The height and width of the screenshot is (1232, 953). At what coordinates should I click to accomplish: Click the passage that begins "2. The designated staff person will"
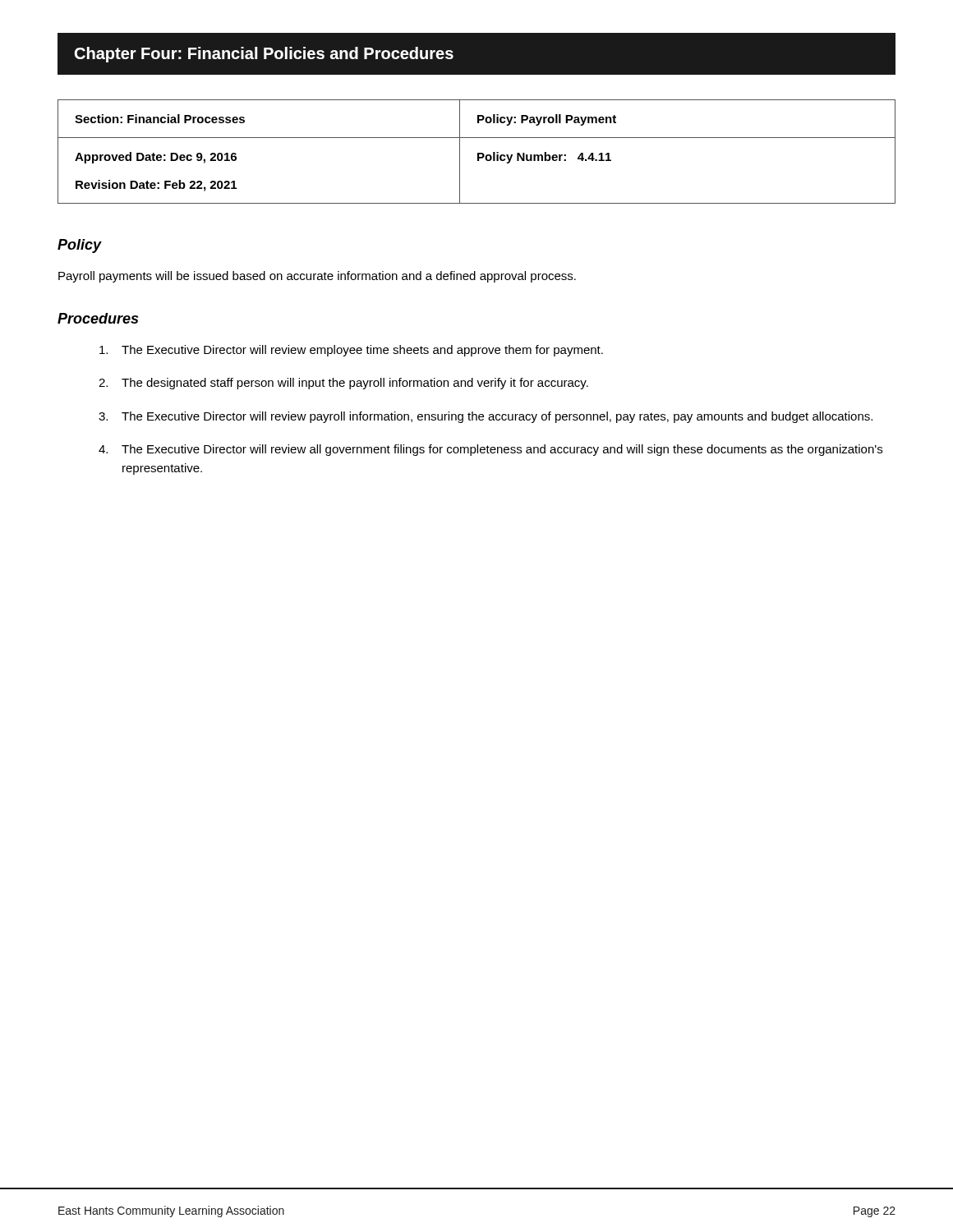coord(497,383)
